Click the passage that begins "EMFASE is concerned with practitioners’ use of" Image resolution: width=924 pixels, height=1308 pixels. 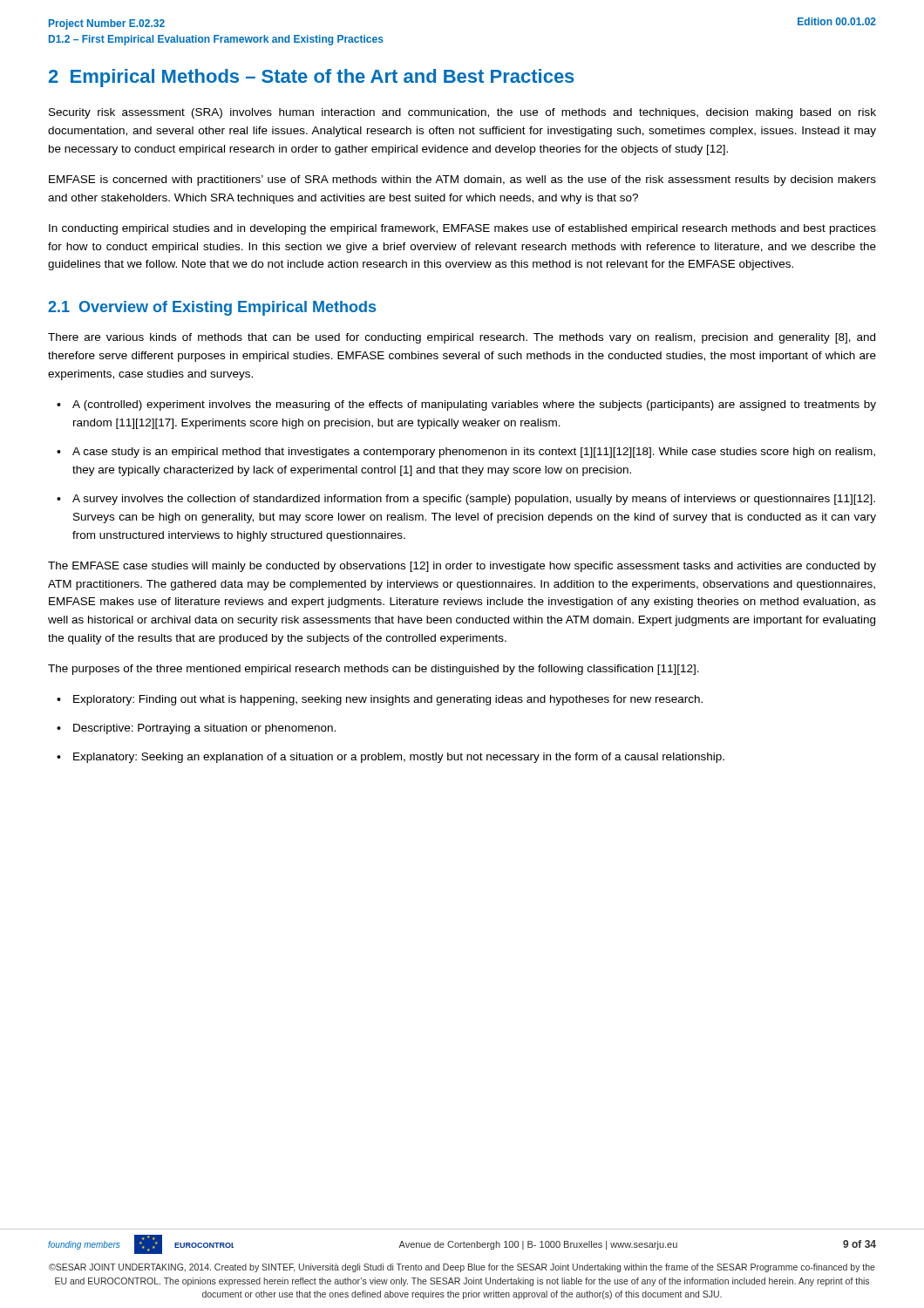click(x=462, y=188)
